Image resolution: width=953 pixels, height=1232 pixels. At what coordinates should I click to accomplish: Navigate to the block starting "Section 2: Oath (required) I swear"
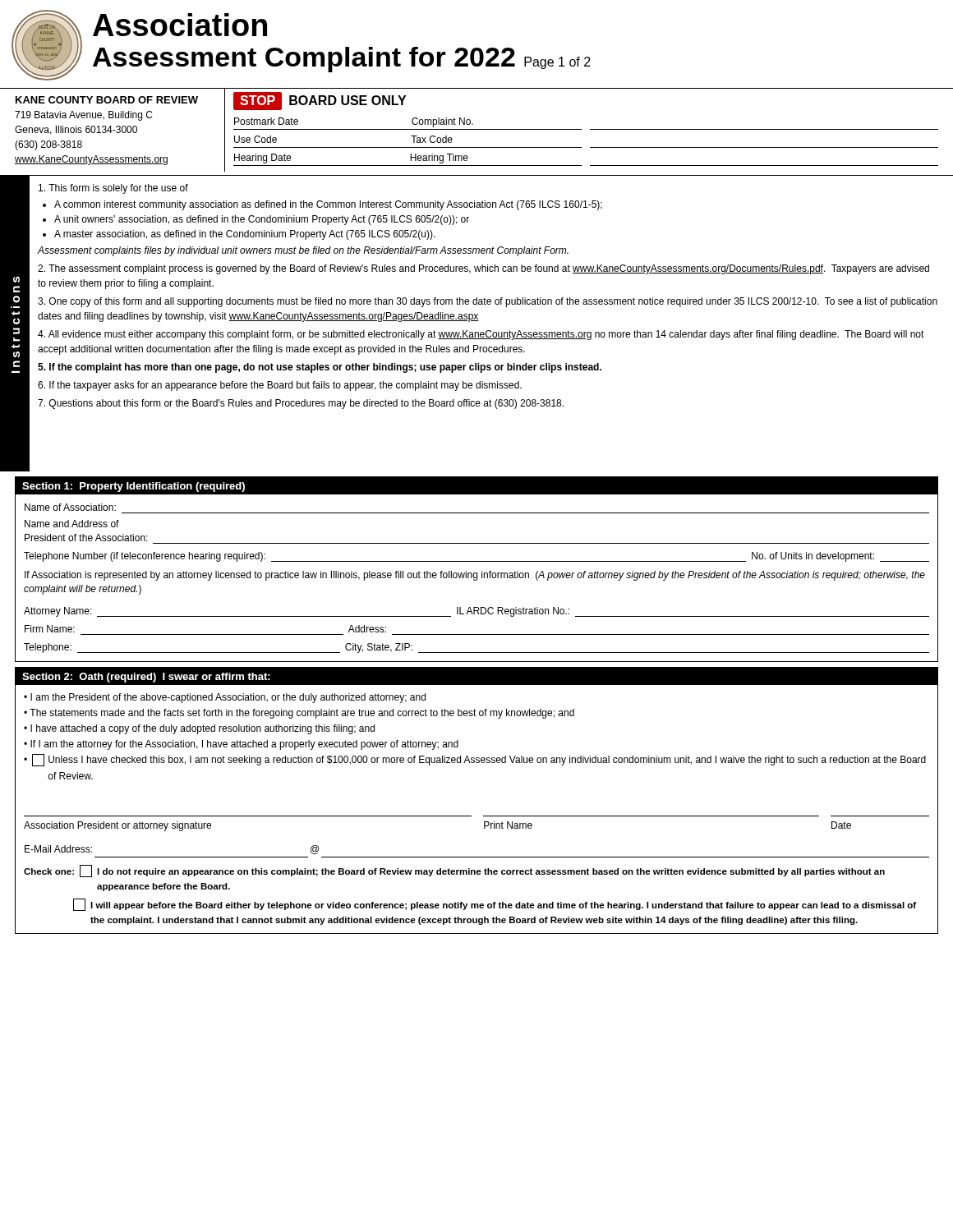point(147,676)
